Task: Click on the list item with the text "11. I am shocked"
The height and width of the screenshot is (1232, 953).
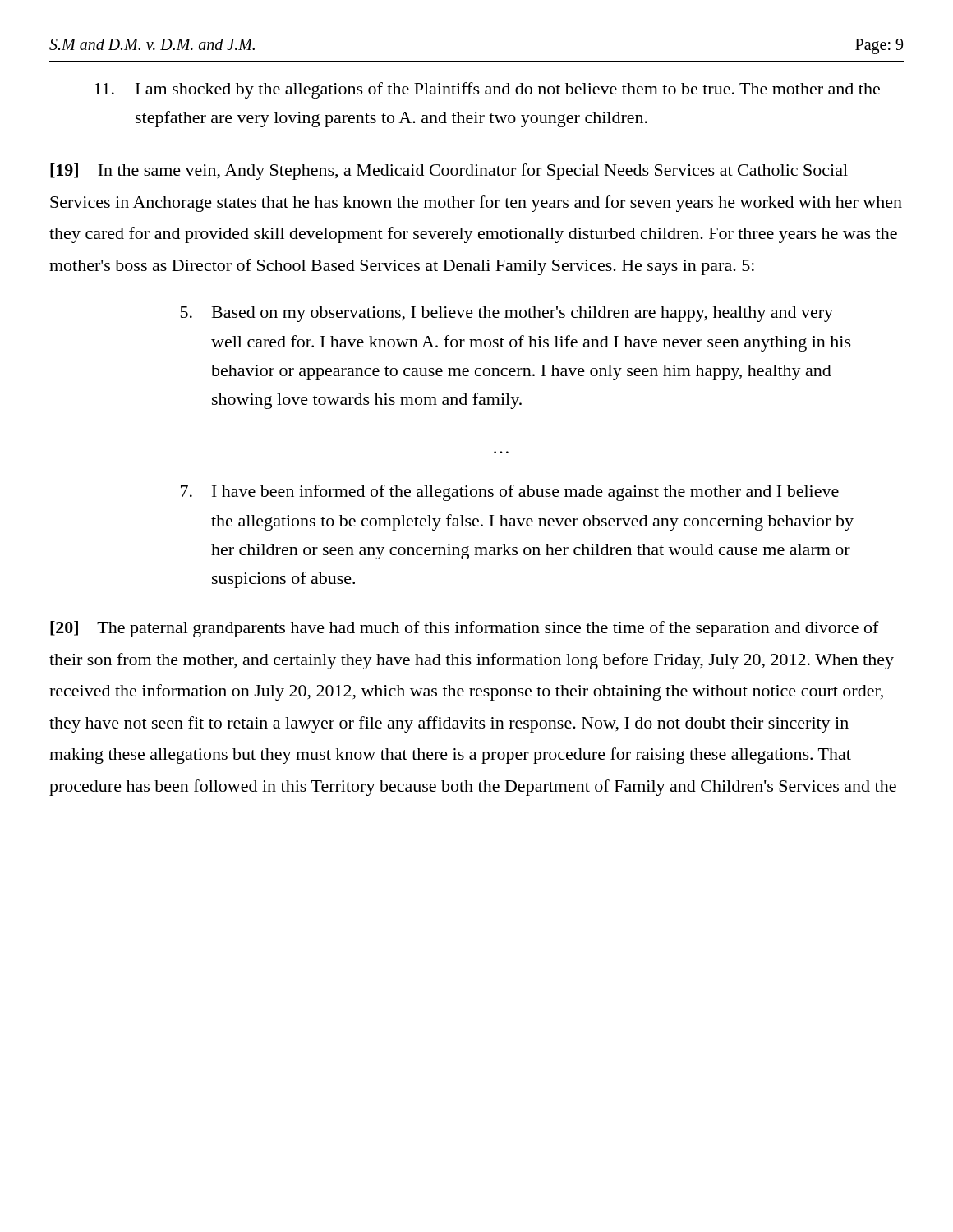Action: (476, 103)
